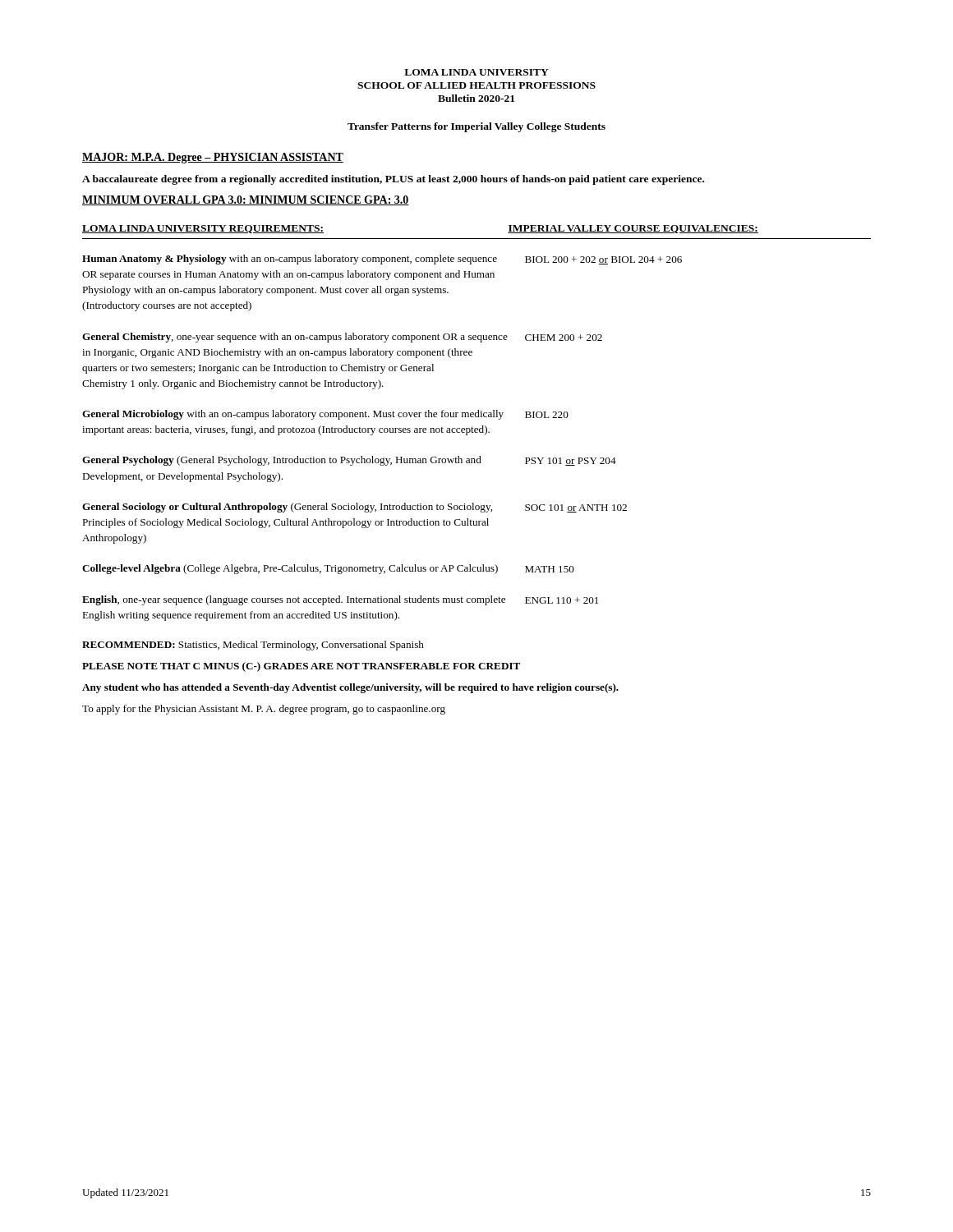This screenshot has height=1232, width=953.
Task: Where is the passage that starts "College-level Algebra (College Algebra, Pre-Calculus, Trigonometry,"?
Action: click(476, 569)
